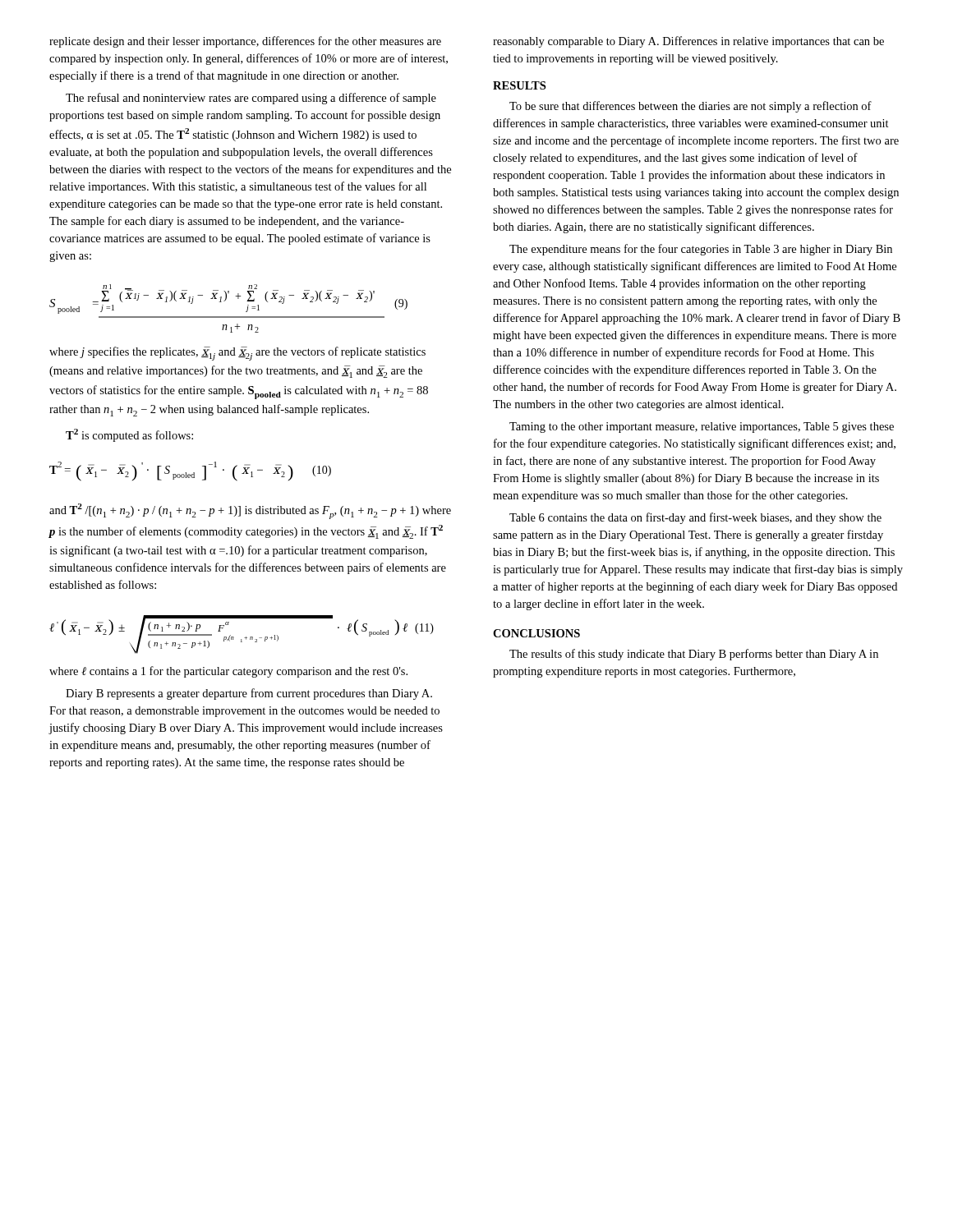The height and width of the screenshot is (1232, 953).
Task: Click on the region starting "replicate design and their lesser importance, differences for"
Action: pyautogui.click(x=251, y=59)
